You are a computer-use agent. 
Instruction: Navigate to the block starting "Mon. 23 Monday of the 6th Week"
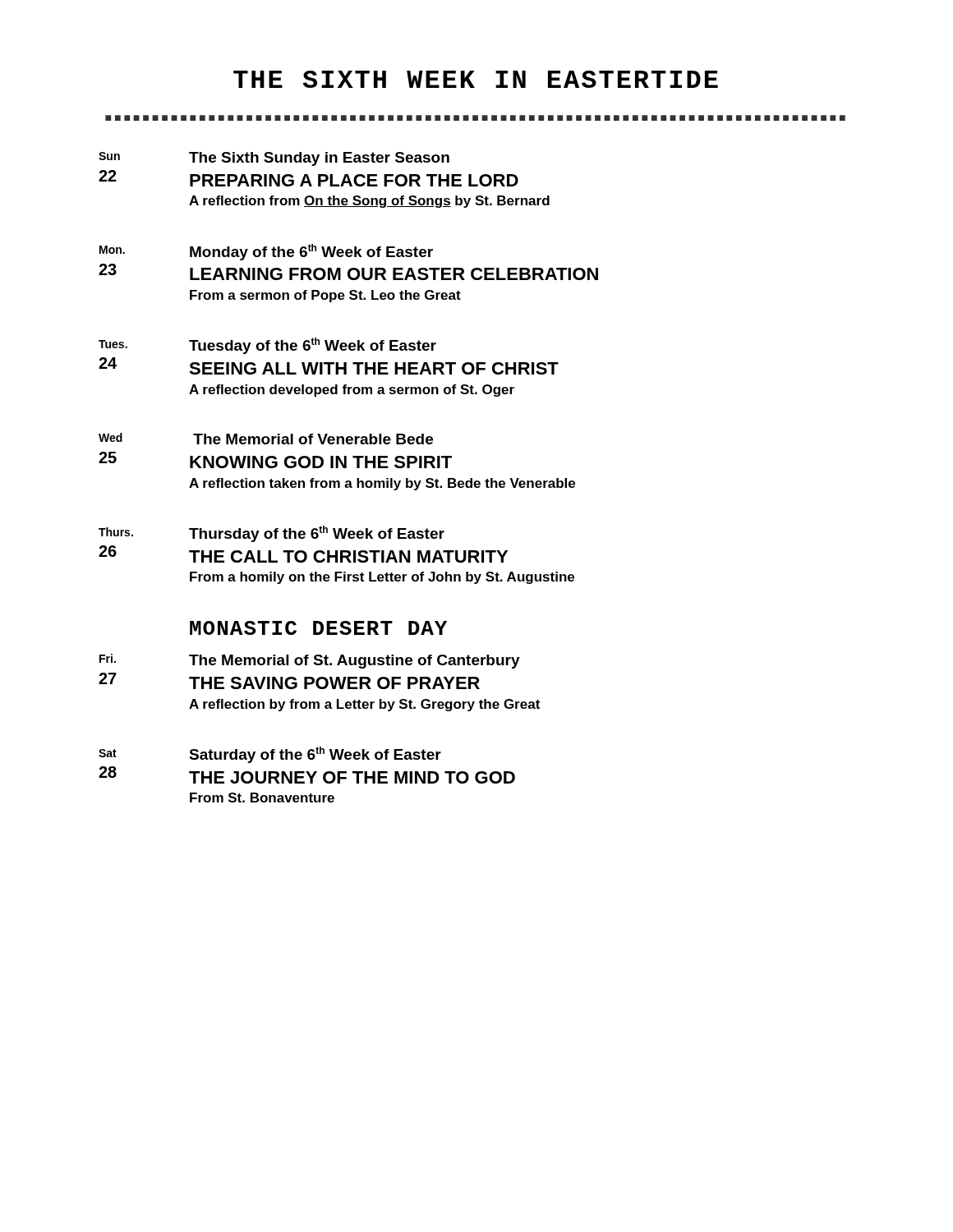[476, 273]
